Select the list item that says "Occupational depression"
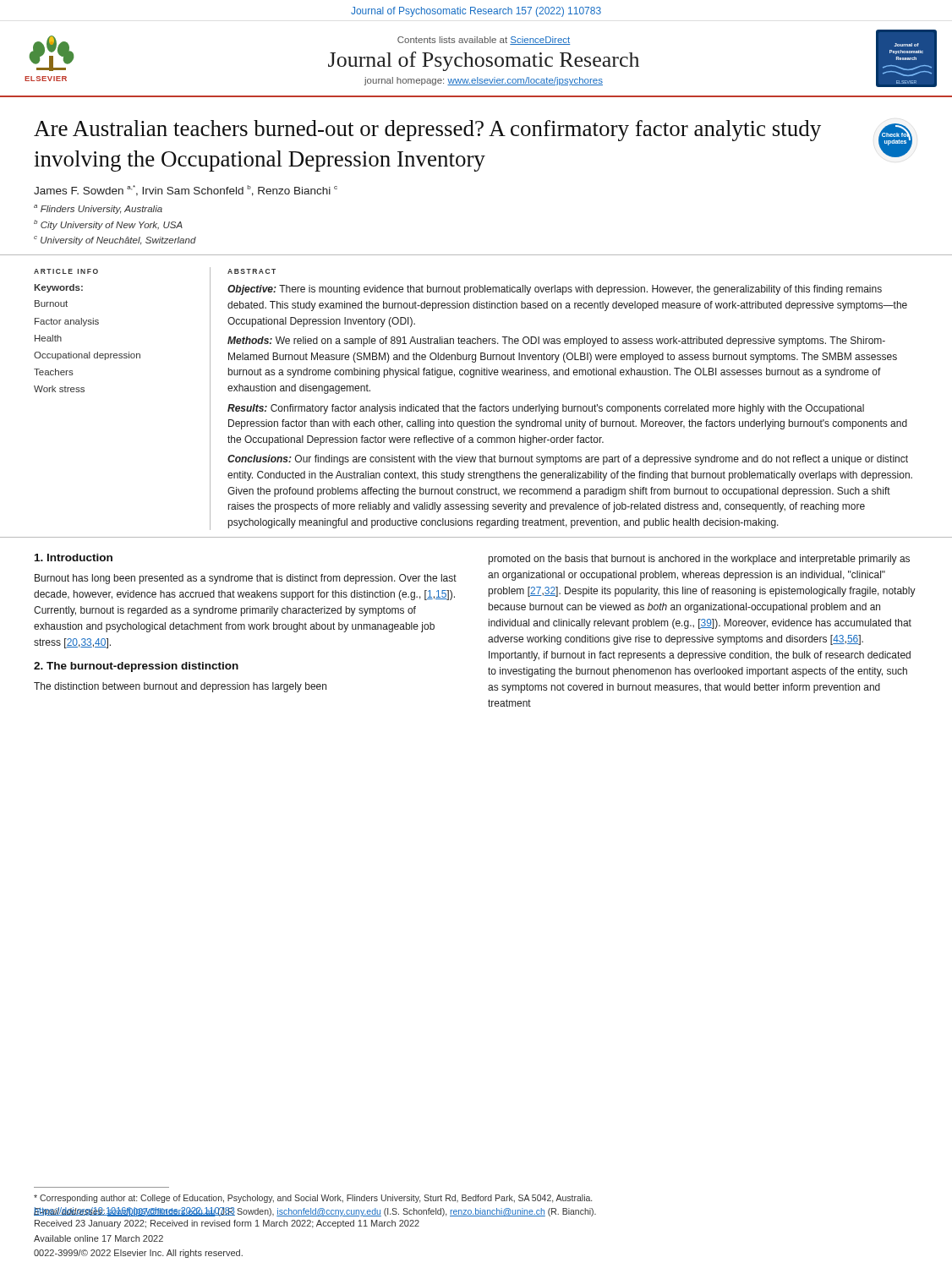Screen dimensions: 1268x952 click(x=87, y=355)
